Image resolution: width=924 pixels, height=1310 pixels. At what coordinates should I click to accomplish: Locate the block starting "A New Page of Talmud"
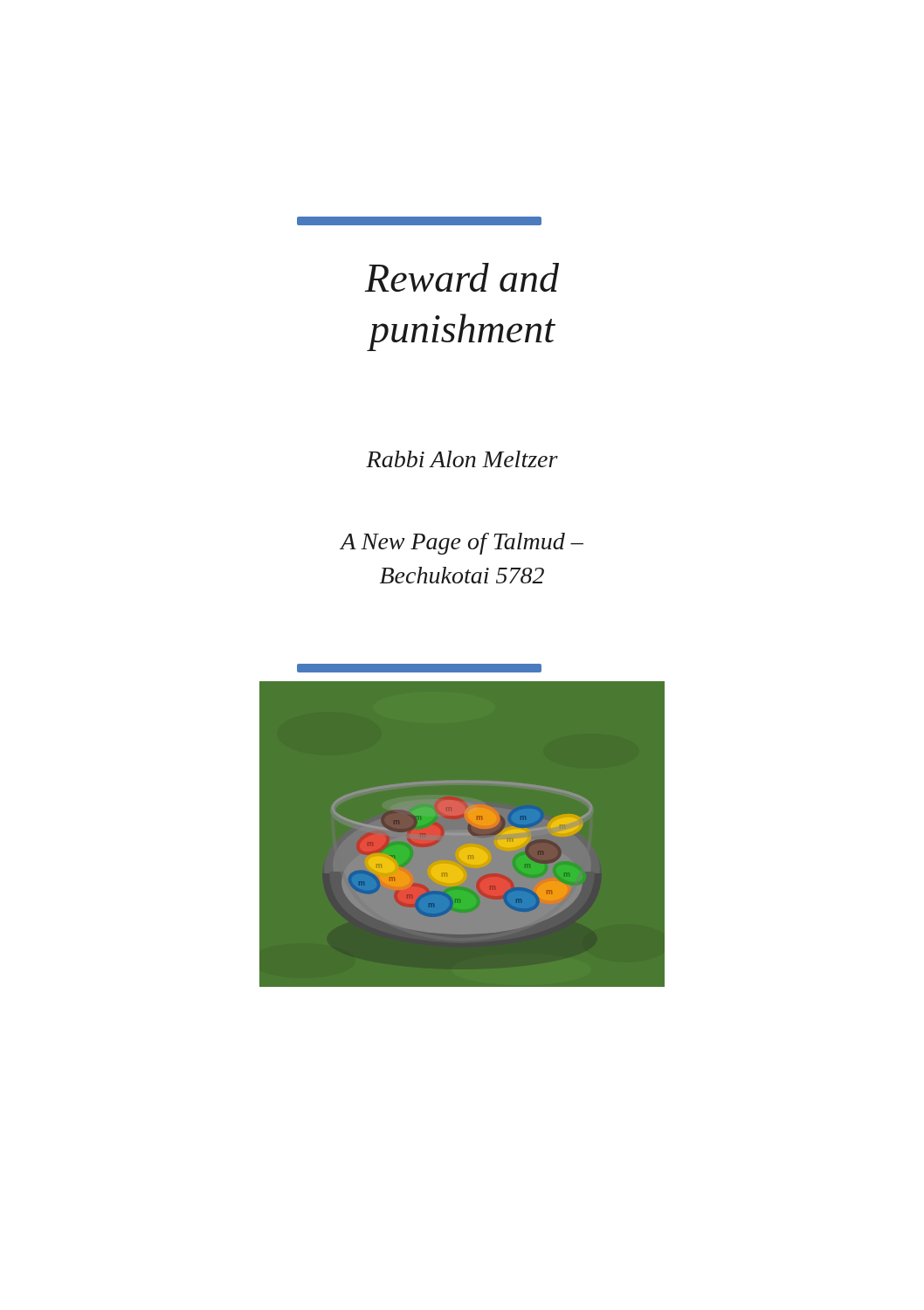tap(462, 558)
